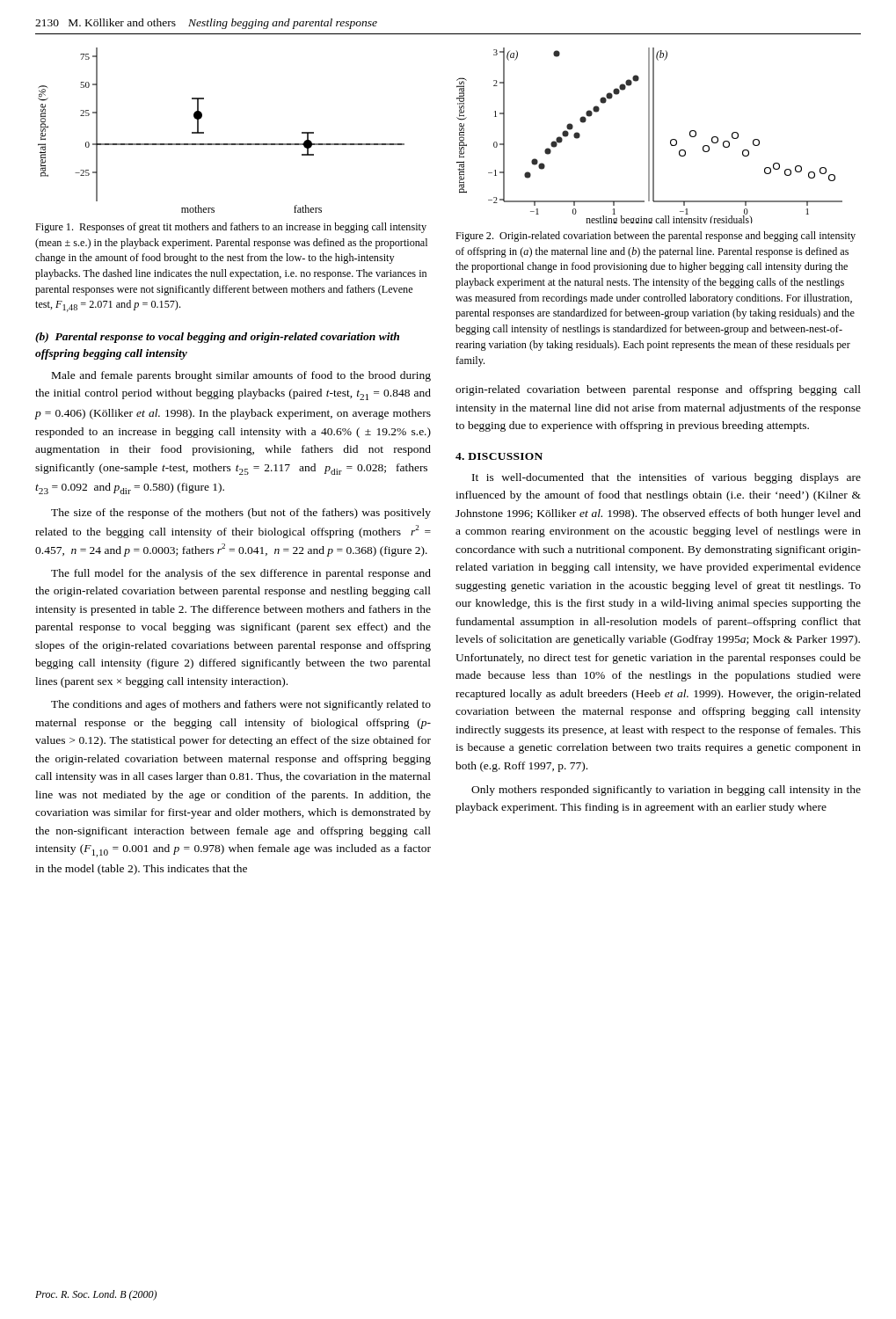Point to "4. DISCUSSION"
896x1319 pixels.
click(x=499, y=456)
